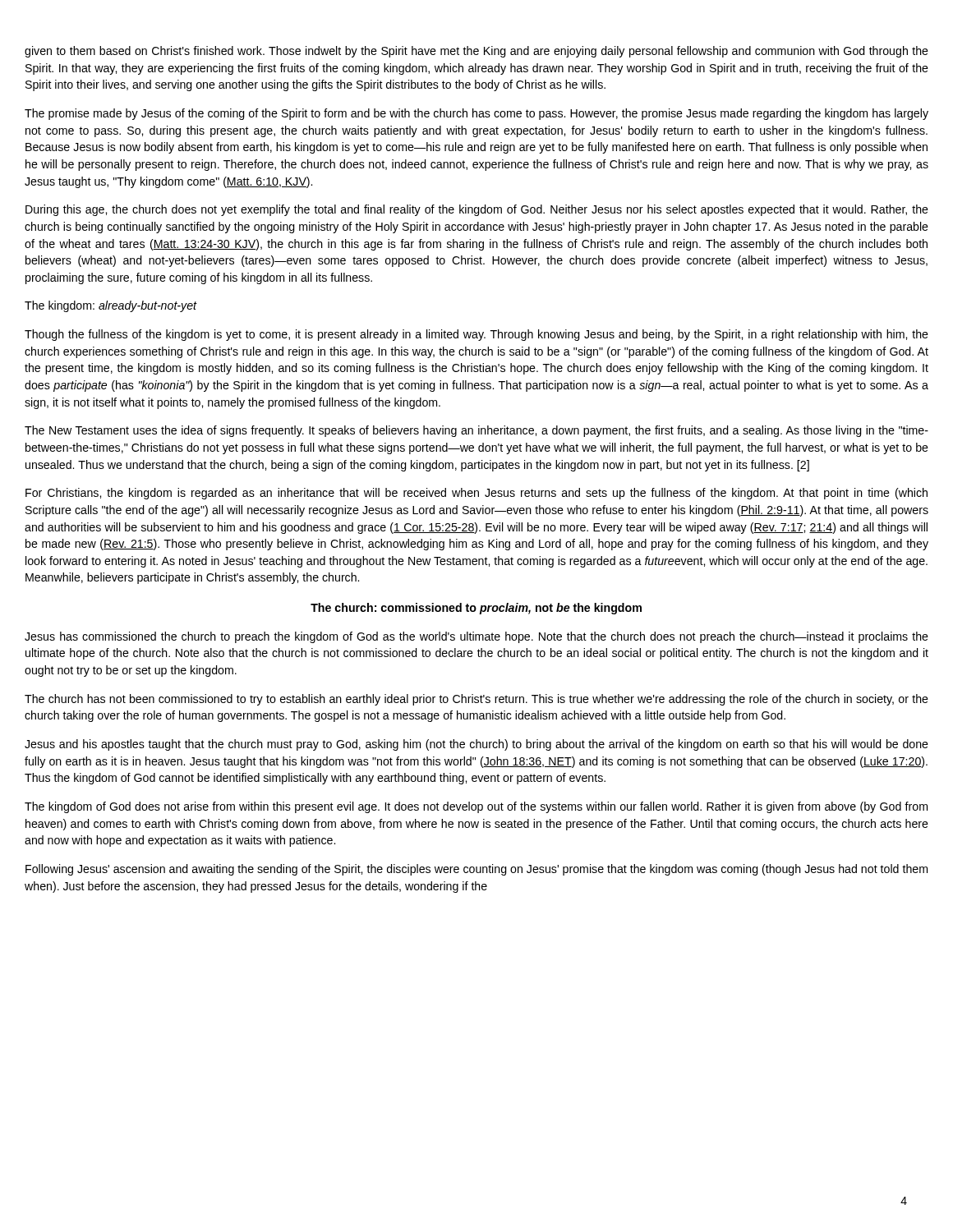Click the passage that begins "Following Jesus' ascension and"
Image resolution: width=953 pixels, height=1232 pixels.
coord(476,878)
